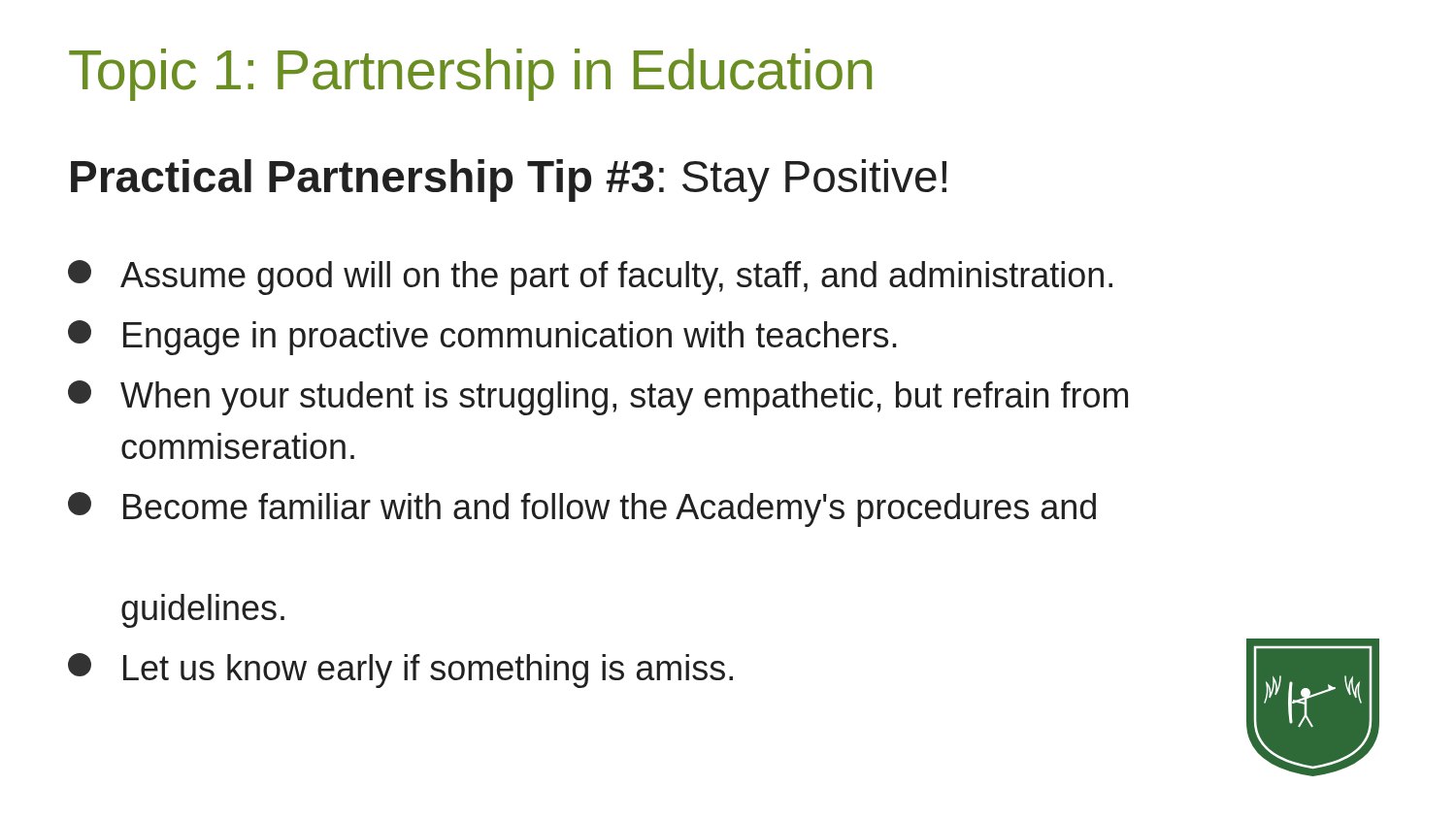Find the list item with the text "Engage in proactive communication with teachers."
This screenshot has height=819, width=1456.
coord(689,336)
